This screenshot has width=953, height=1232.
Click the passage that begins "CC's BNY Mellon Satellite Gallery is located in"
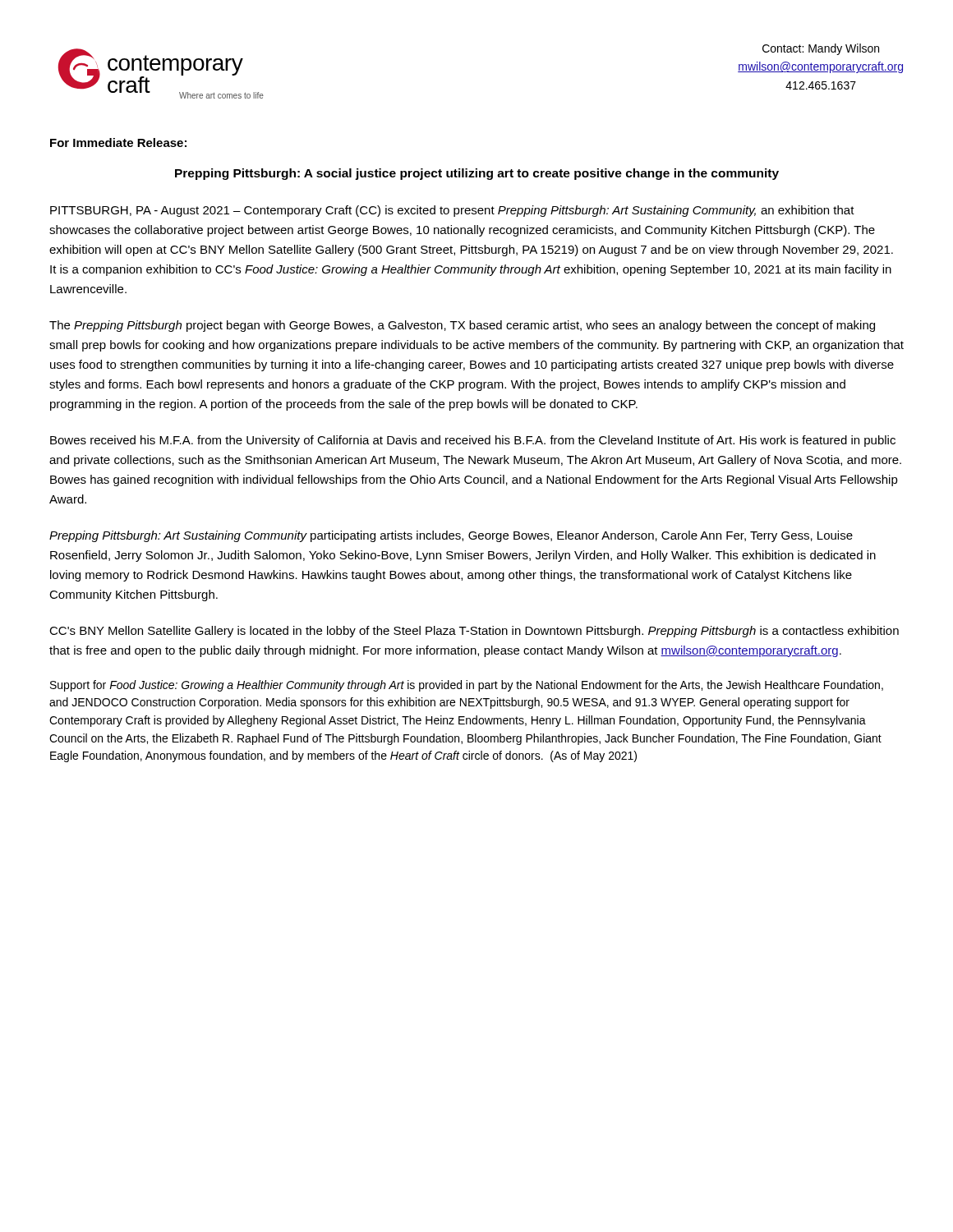[x=474, y=640]
